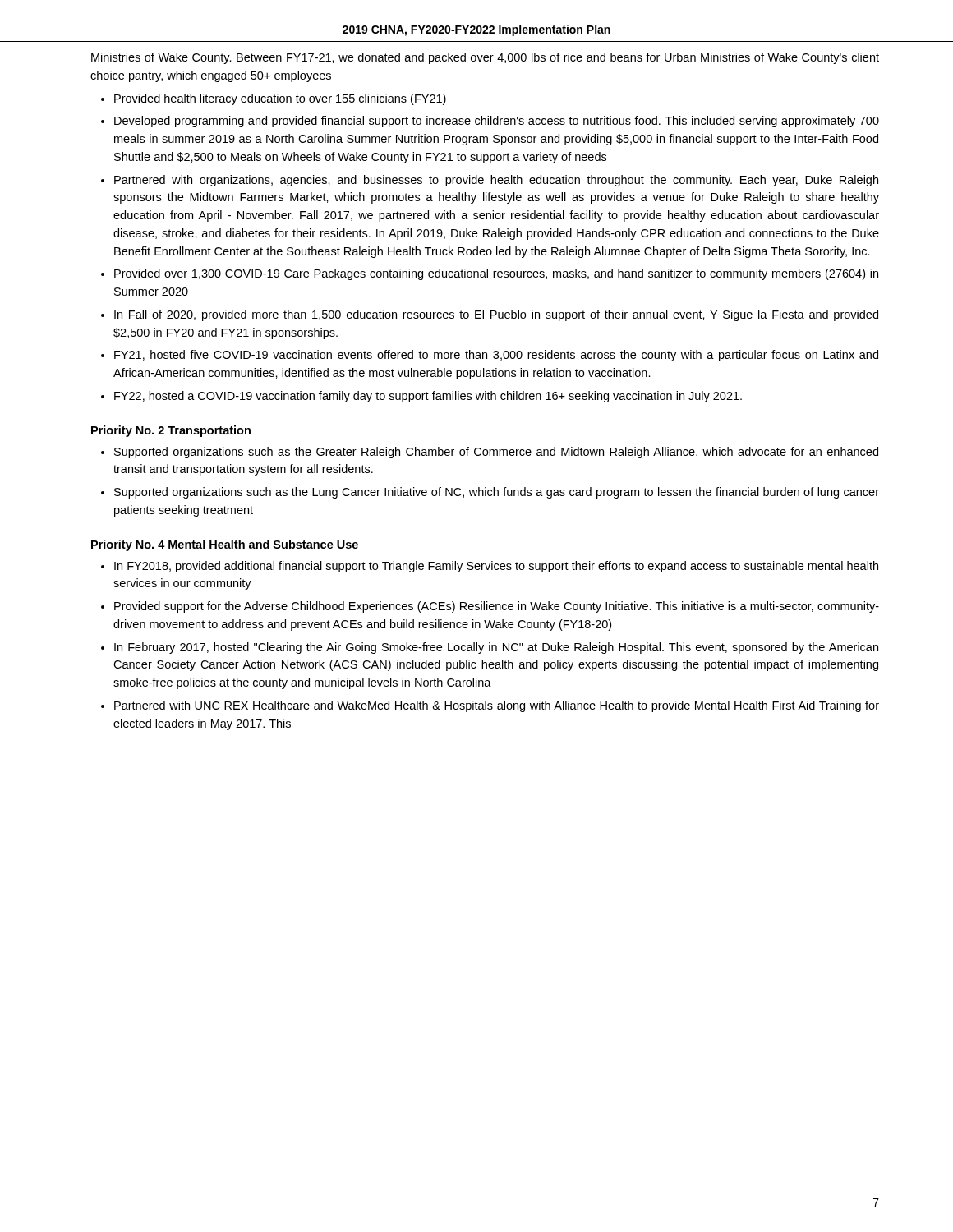Locate the list item containing "FY21, hosted five COVID-19 vaccination events offered to"

click(x=496, y=364)
